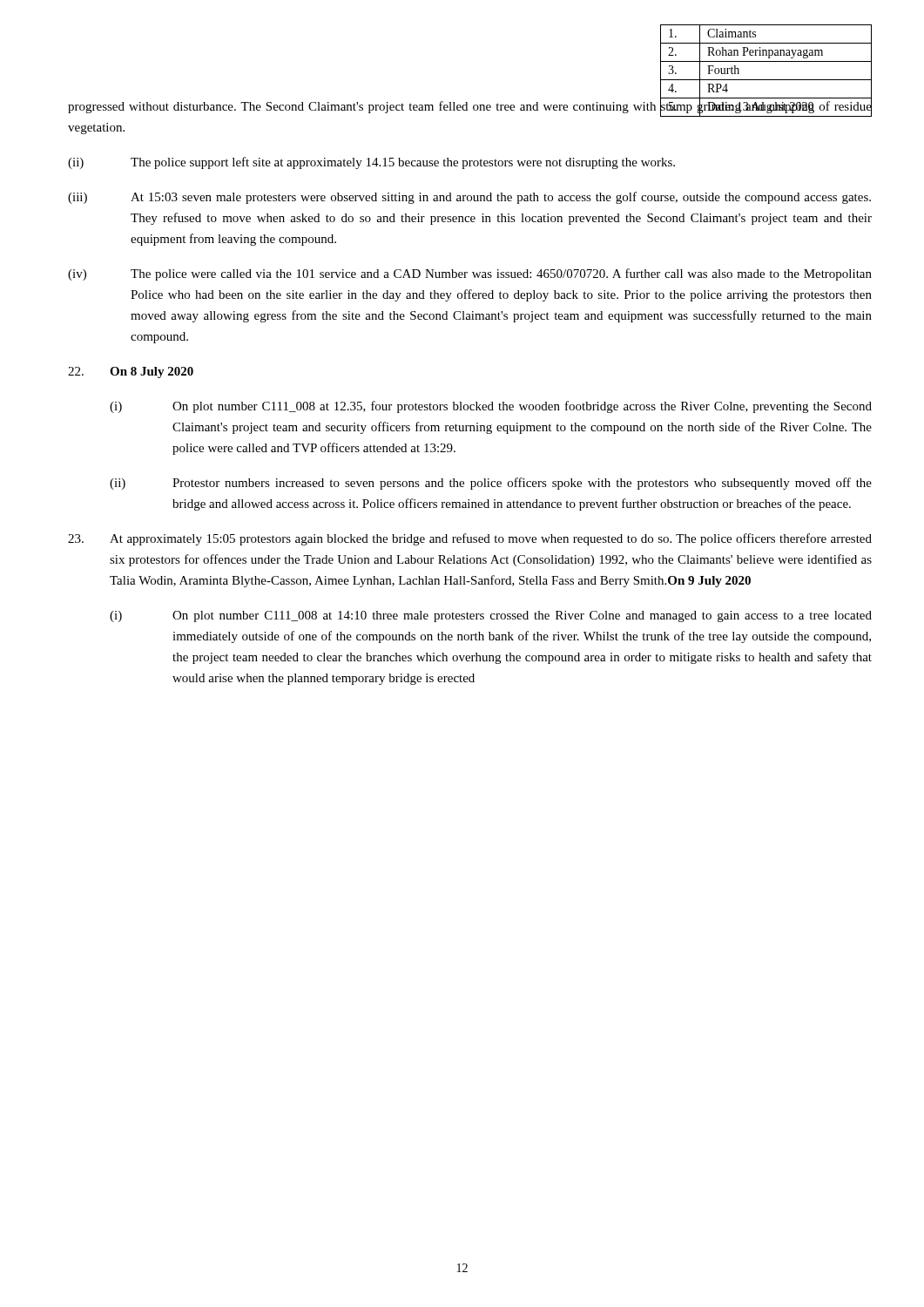Locate a table

tap(766, 71)
